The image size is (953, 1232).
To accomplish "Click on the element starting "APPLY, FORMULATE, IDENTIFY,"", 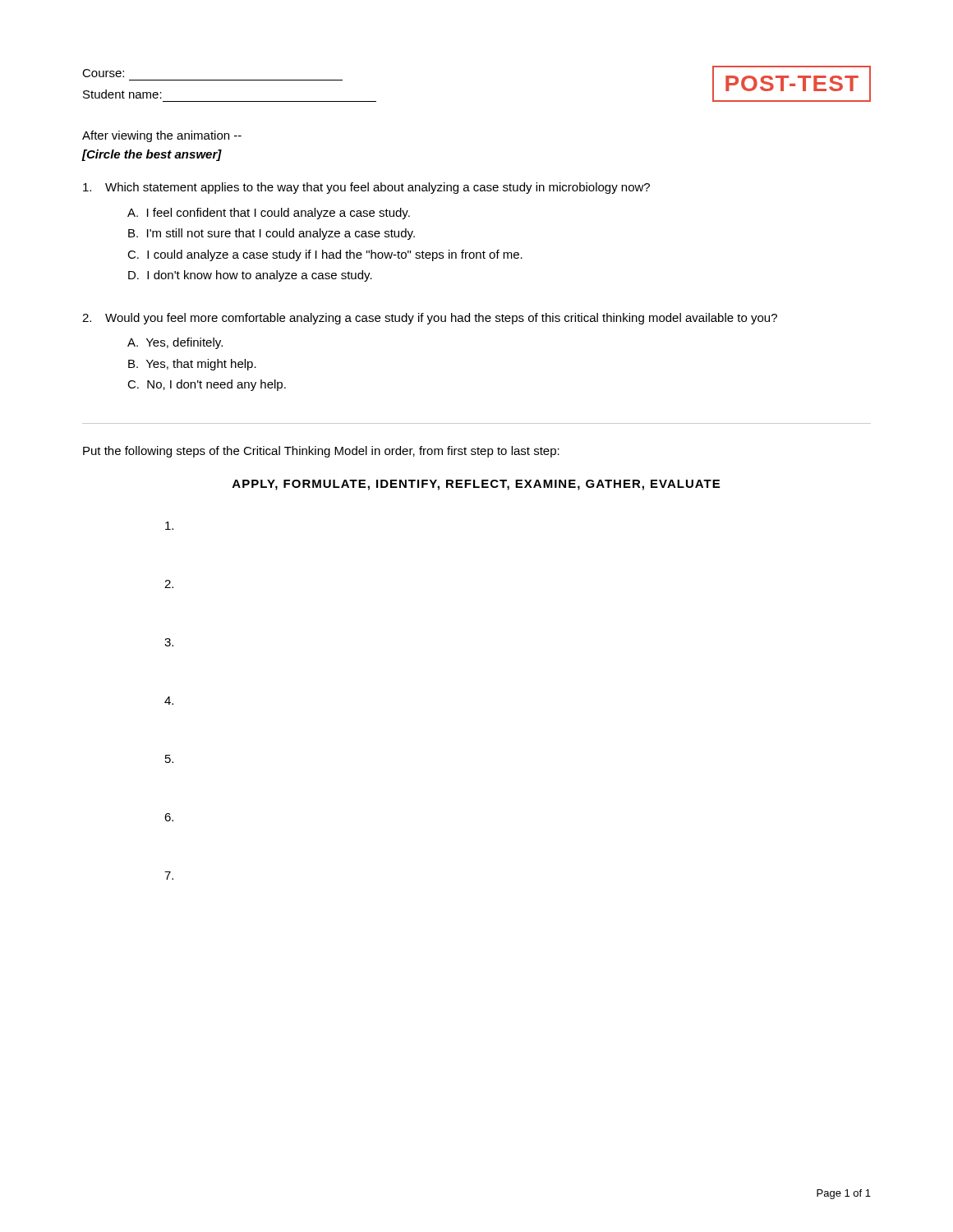I will [x=476, y=483].
